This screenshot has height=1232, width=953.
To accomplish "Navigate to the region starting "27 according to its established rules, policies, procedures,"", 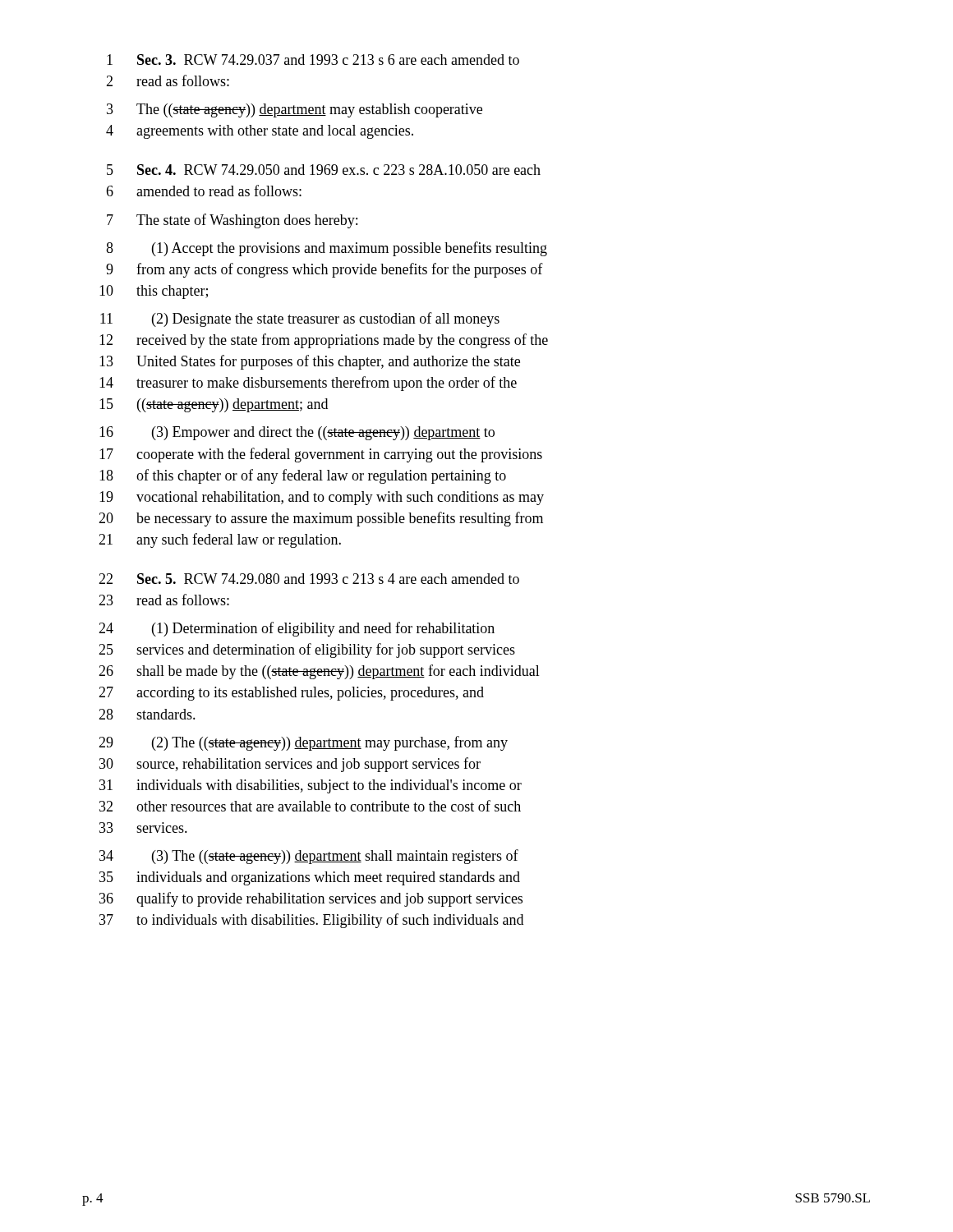I will (x=476, y=693).
